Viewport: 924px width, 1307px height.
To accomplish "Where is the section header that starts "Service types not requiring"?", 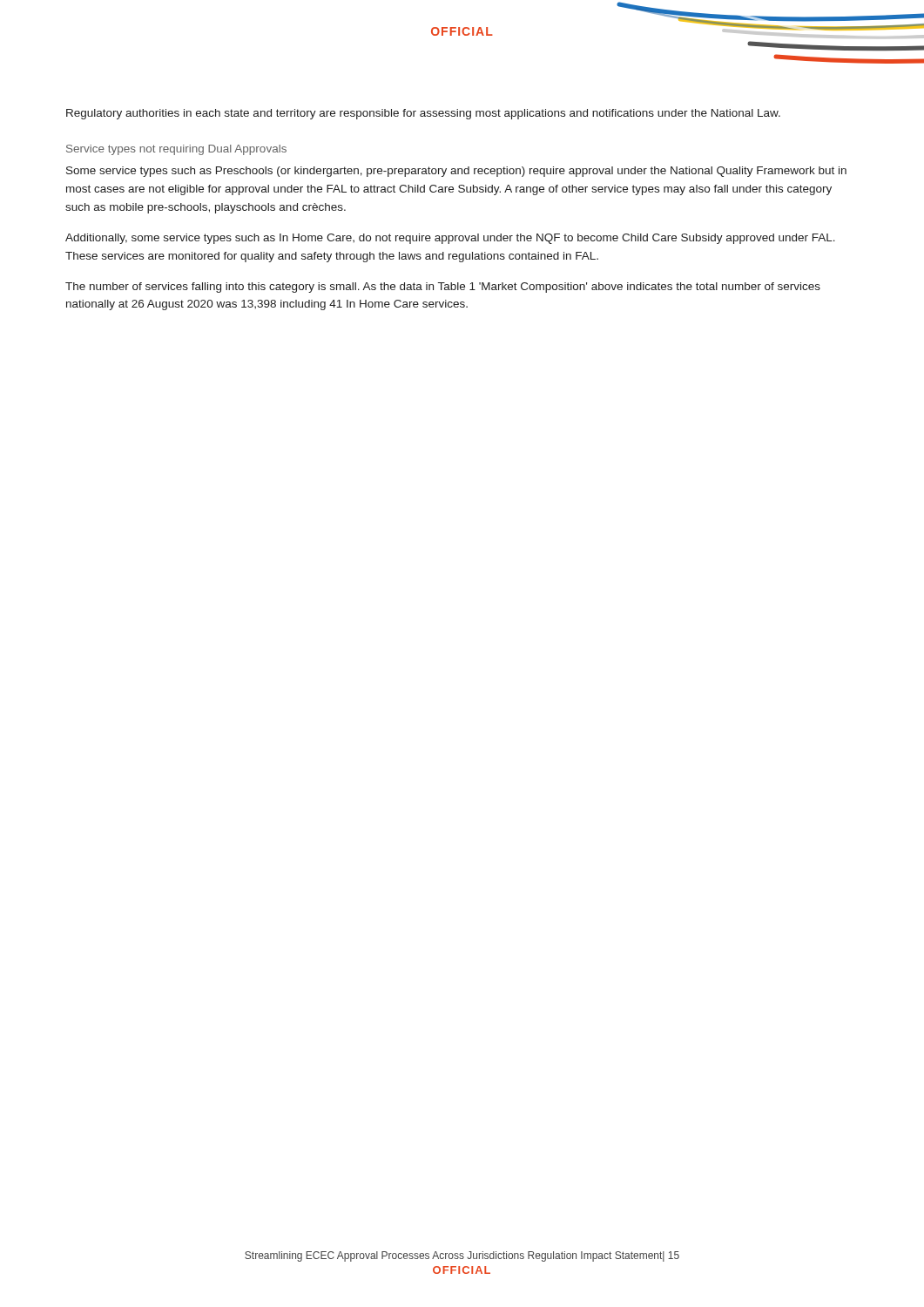I will 176,148.
